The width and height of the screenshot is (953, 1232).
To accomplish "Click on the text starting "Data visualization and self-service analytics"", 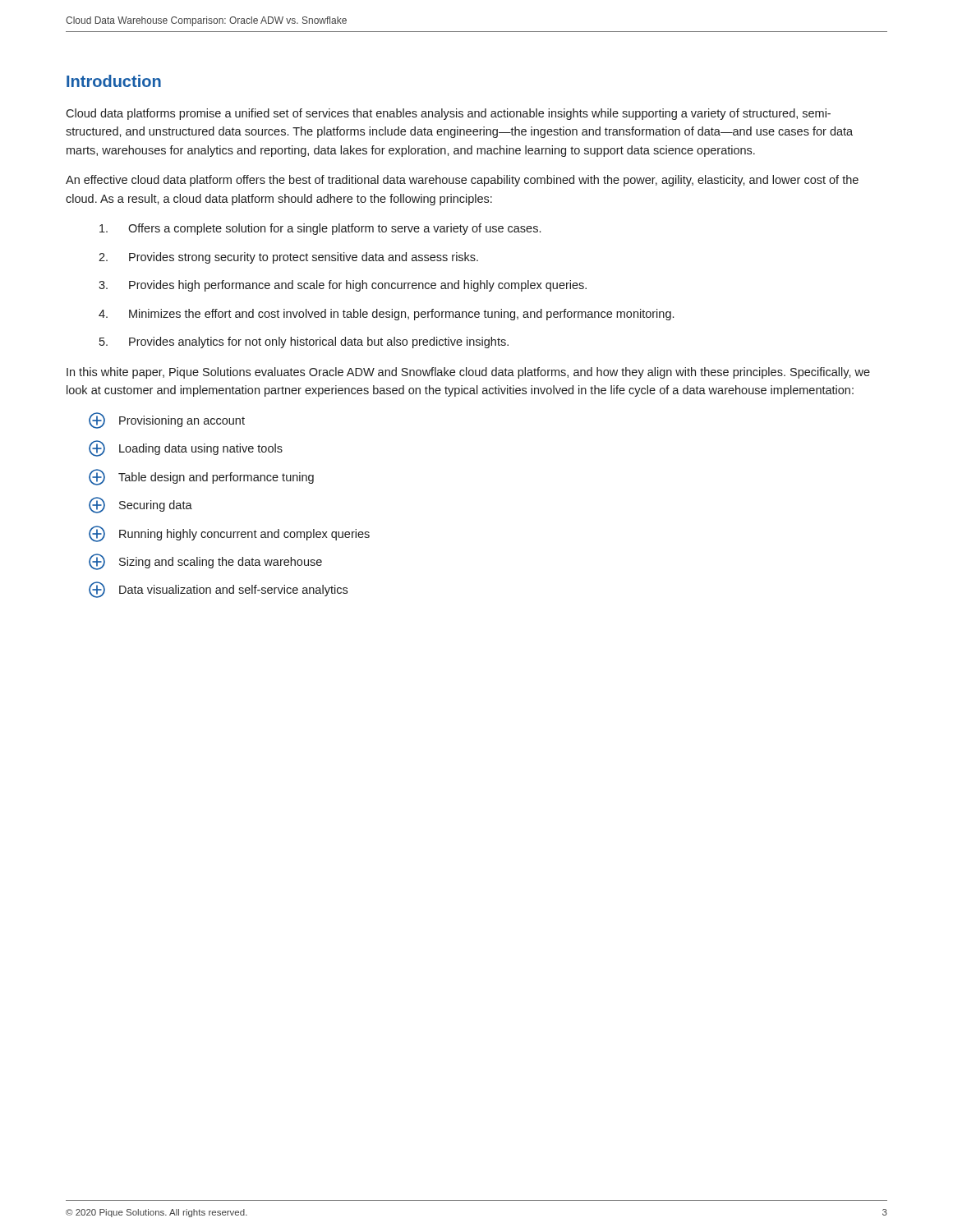I will pos(218,590).
